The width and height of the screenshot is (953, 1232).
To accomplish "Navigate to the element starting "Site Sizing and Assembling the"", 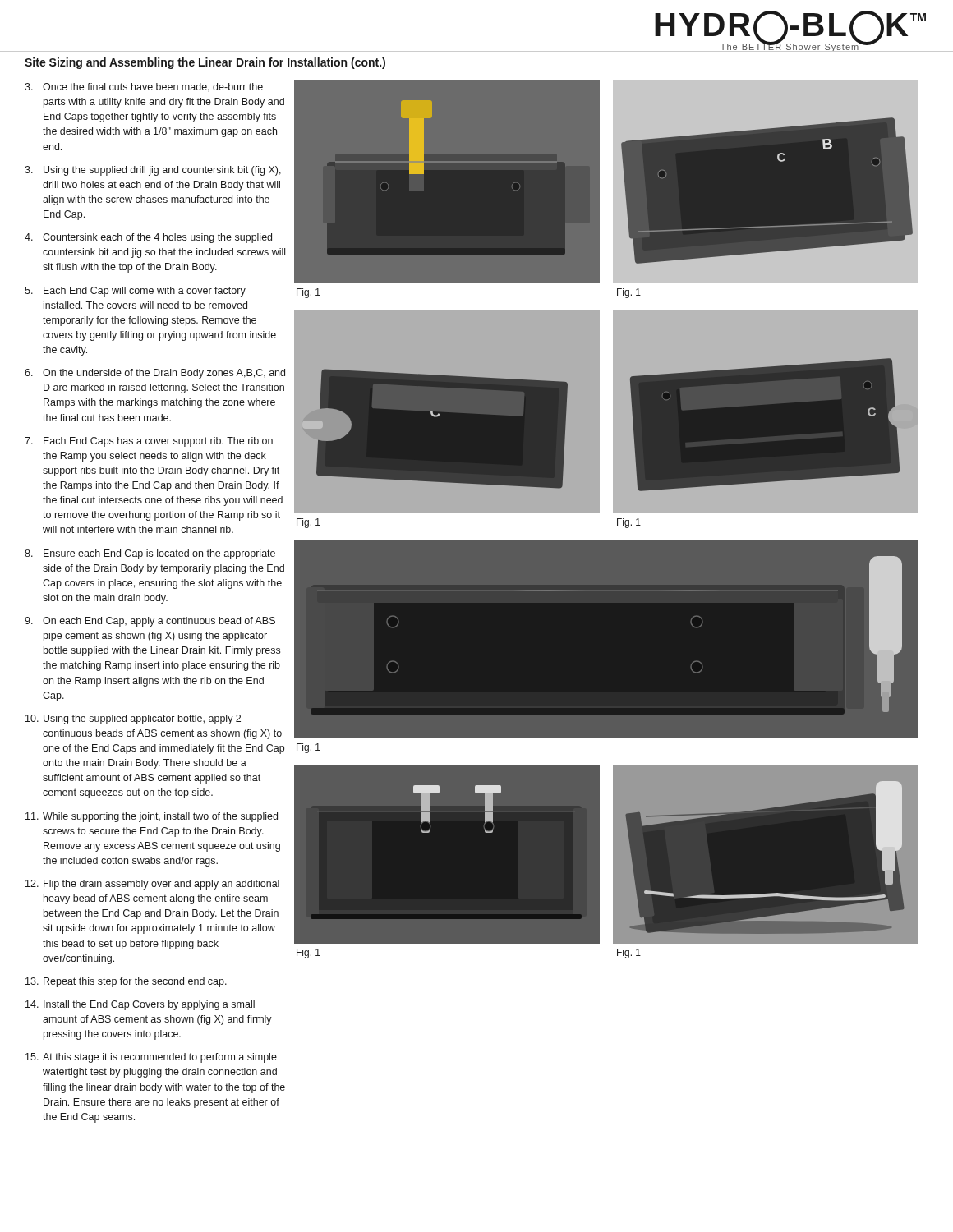I will 205,62.
